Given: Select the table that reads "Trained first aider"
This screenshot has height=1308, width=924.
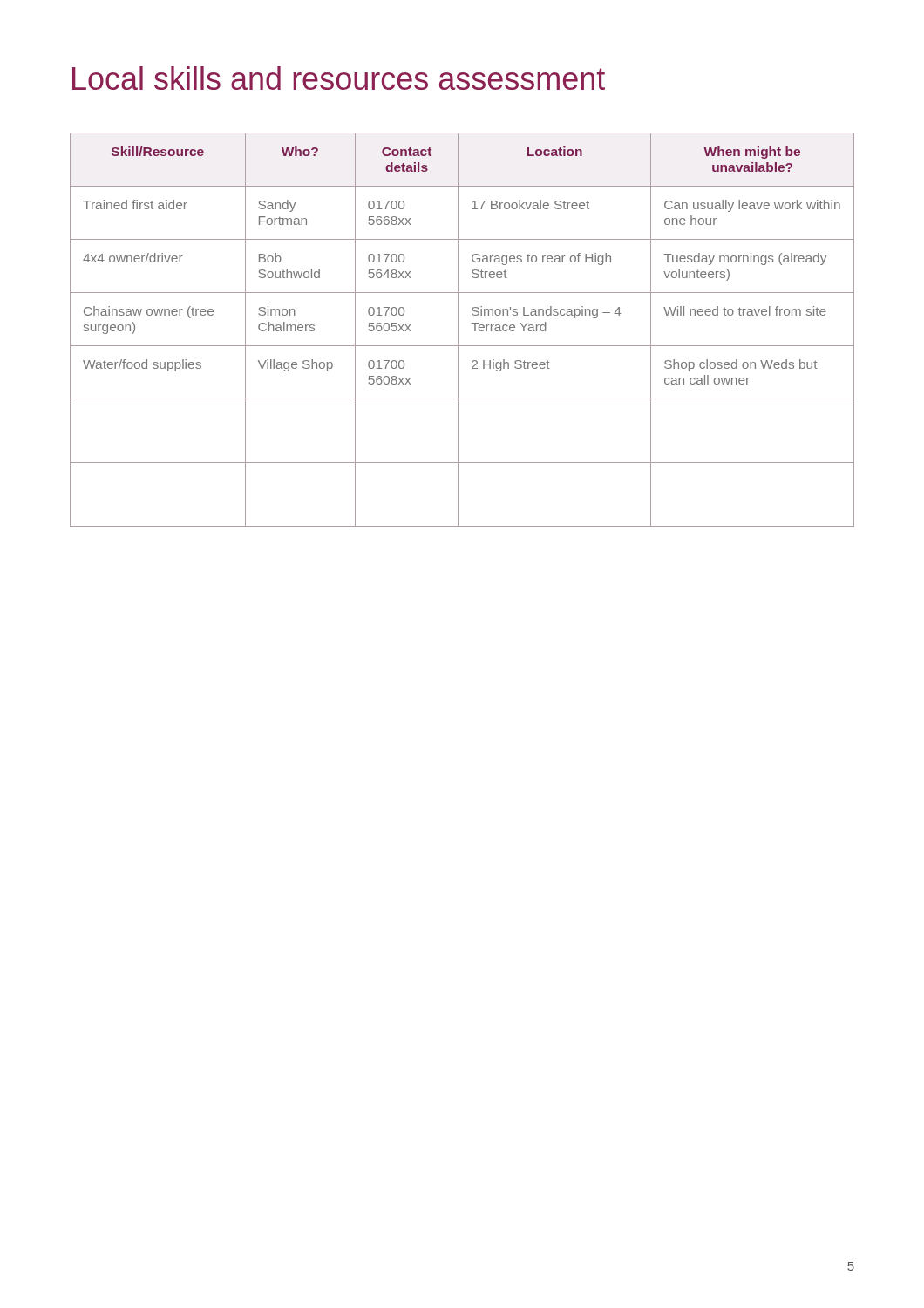Looking at the screenshot, I should pyautogui.click(x=462, y=330).
